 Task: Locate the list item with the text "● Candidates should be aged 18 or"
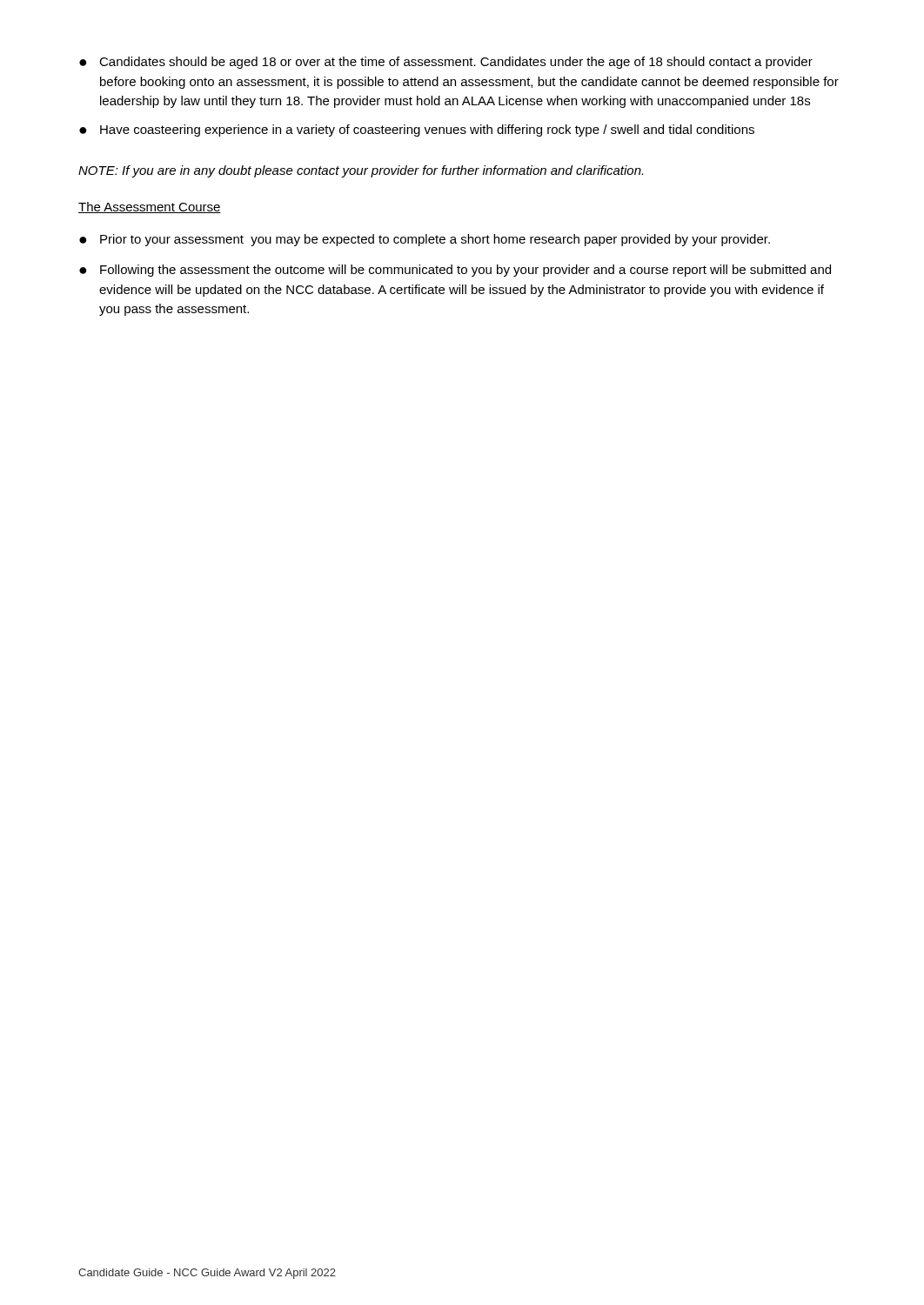462,82
